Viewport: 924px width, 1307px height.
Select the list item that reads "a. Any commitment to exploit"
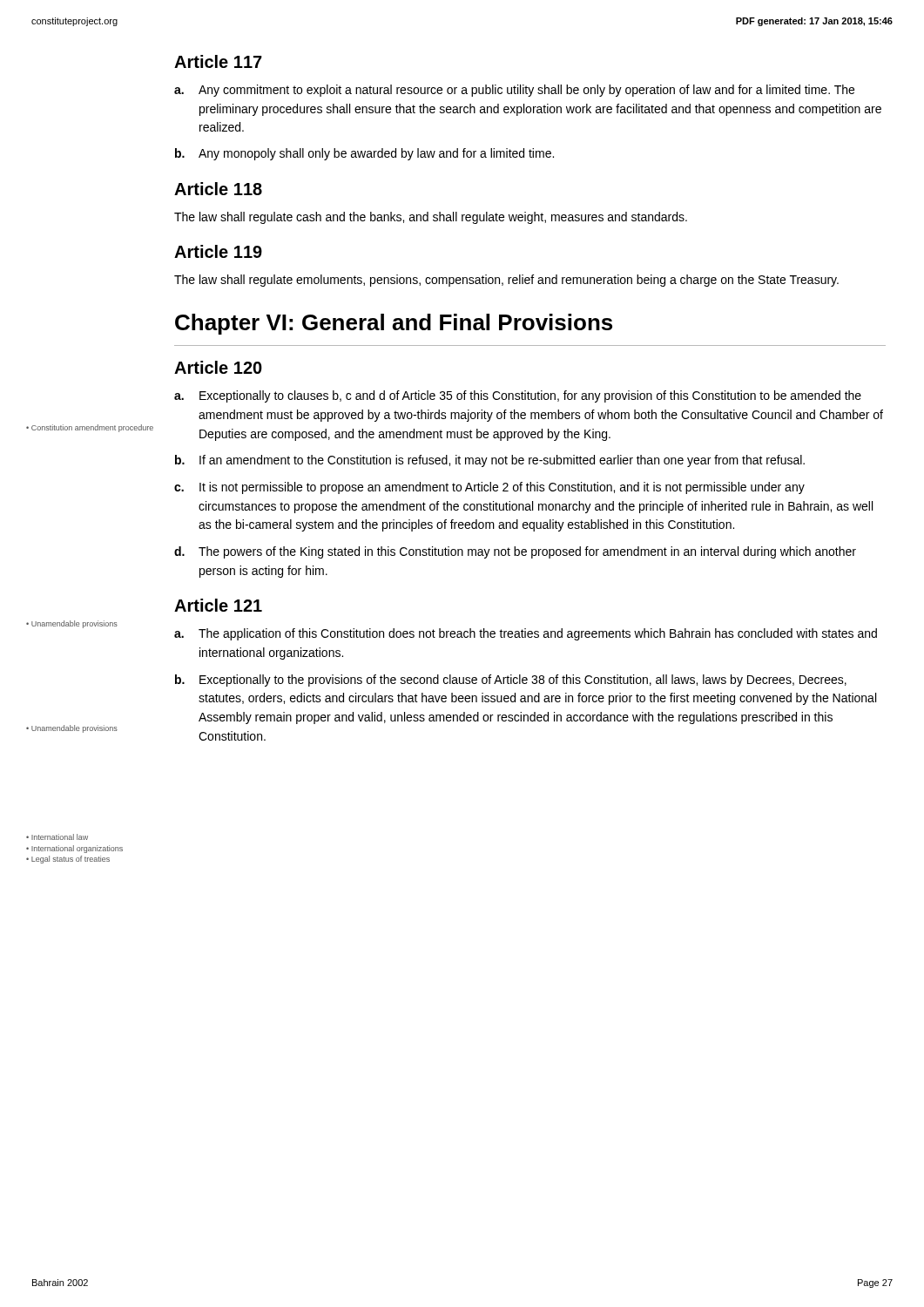tap(530, 109)
